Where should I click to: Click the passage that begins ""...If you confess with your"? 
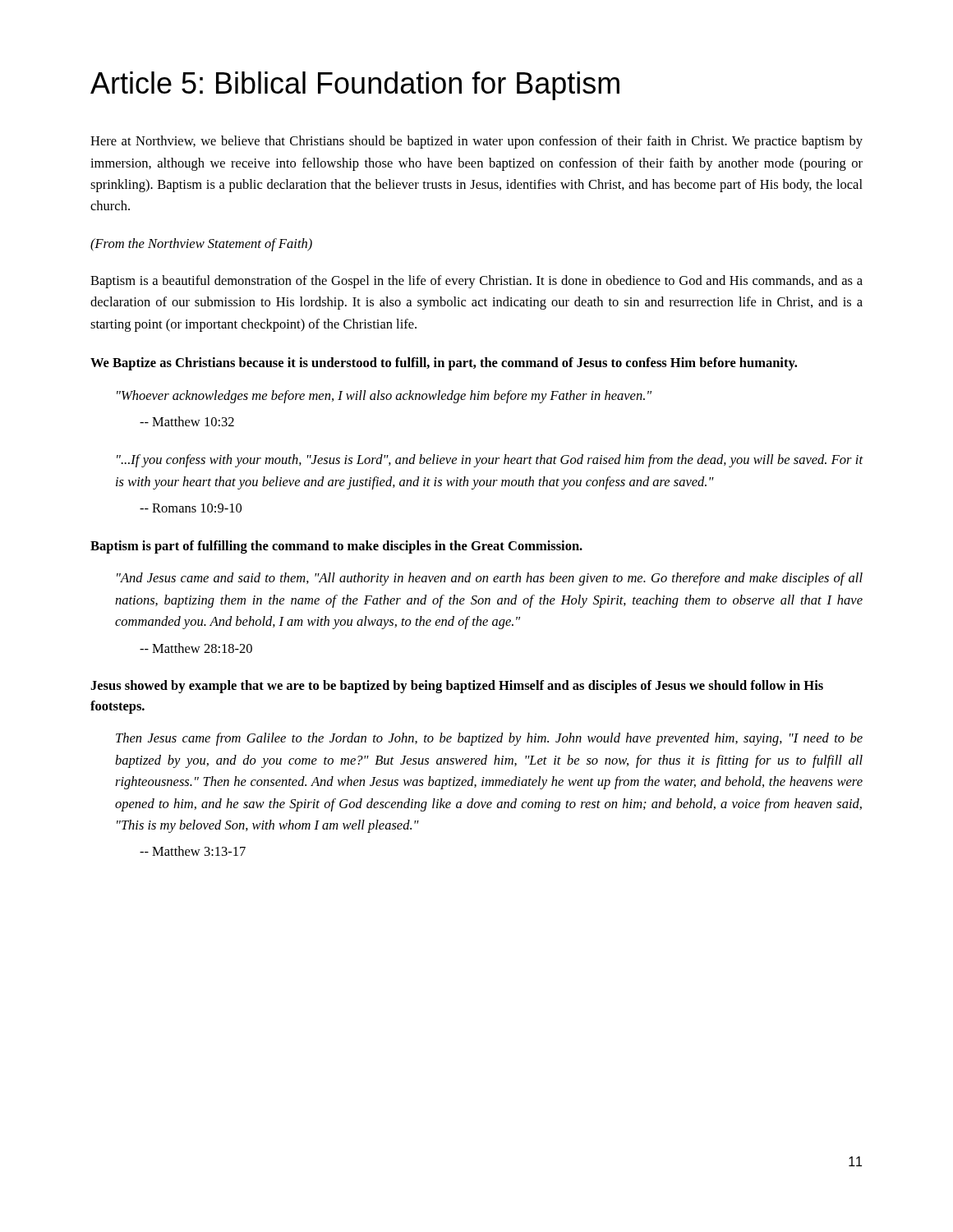(x=489, y=471)
